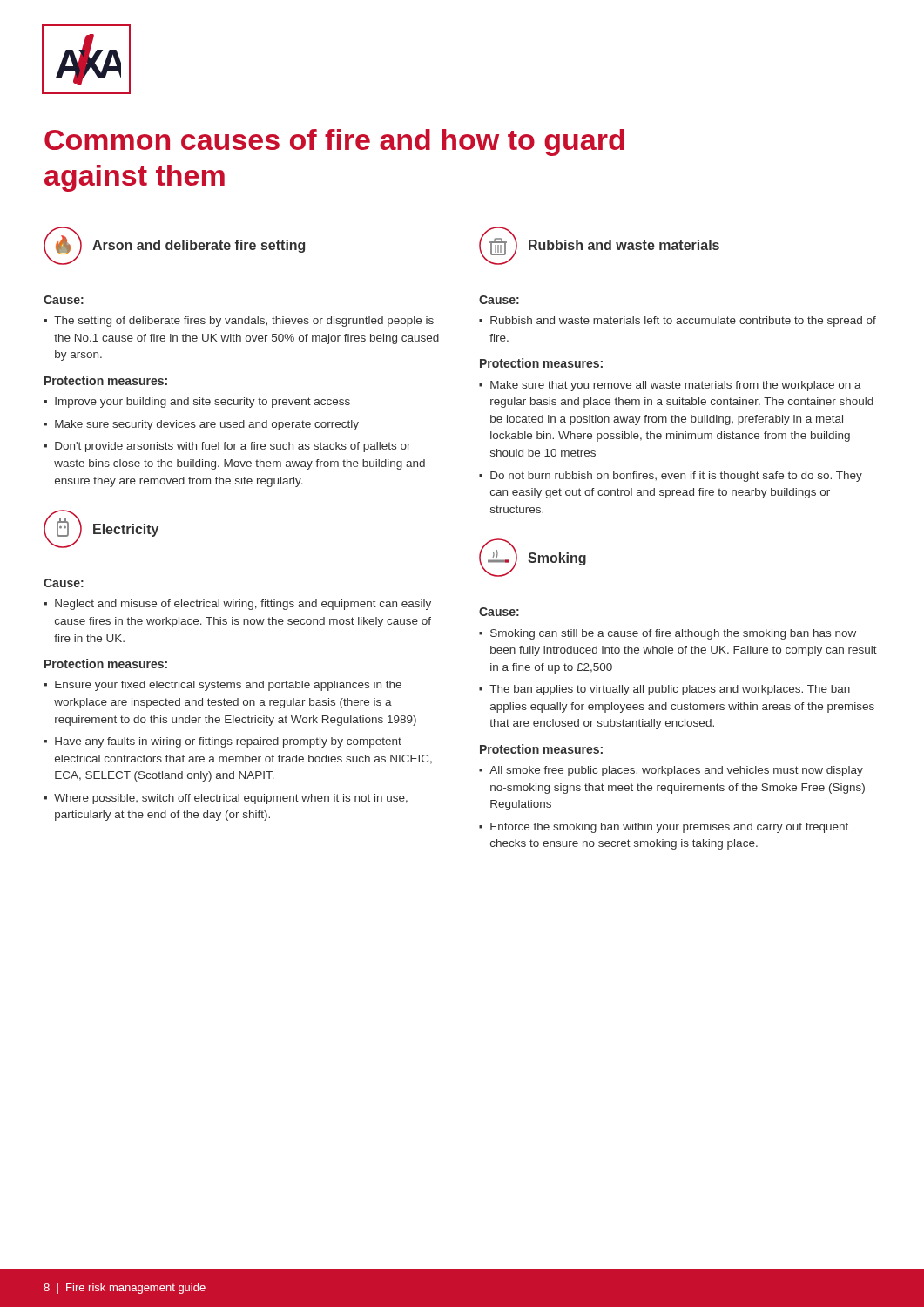Select the list item with the text "Do not burn"
This screenshot has height=1307, width=924.
(x=685, y=492)
